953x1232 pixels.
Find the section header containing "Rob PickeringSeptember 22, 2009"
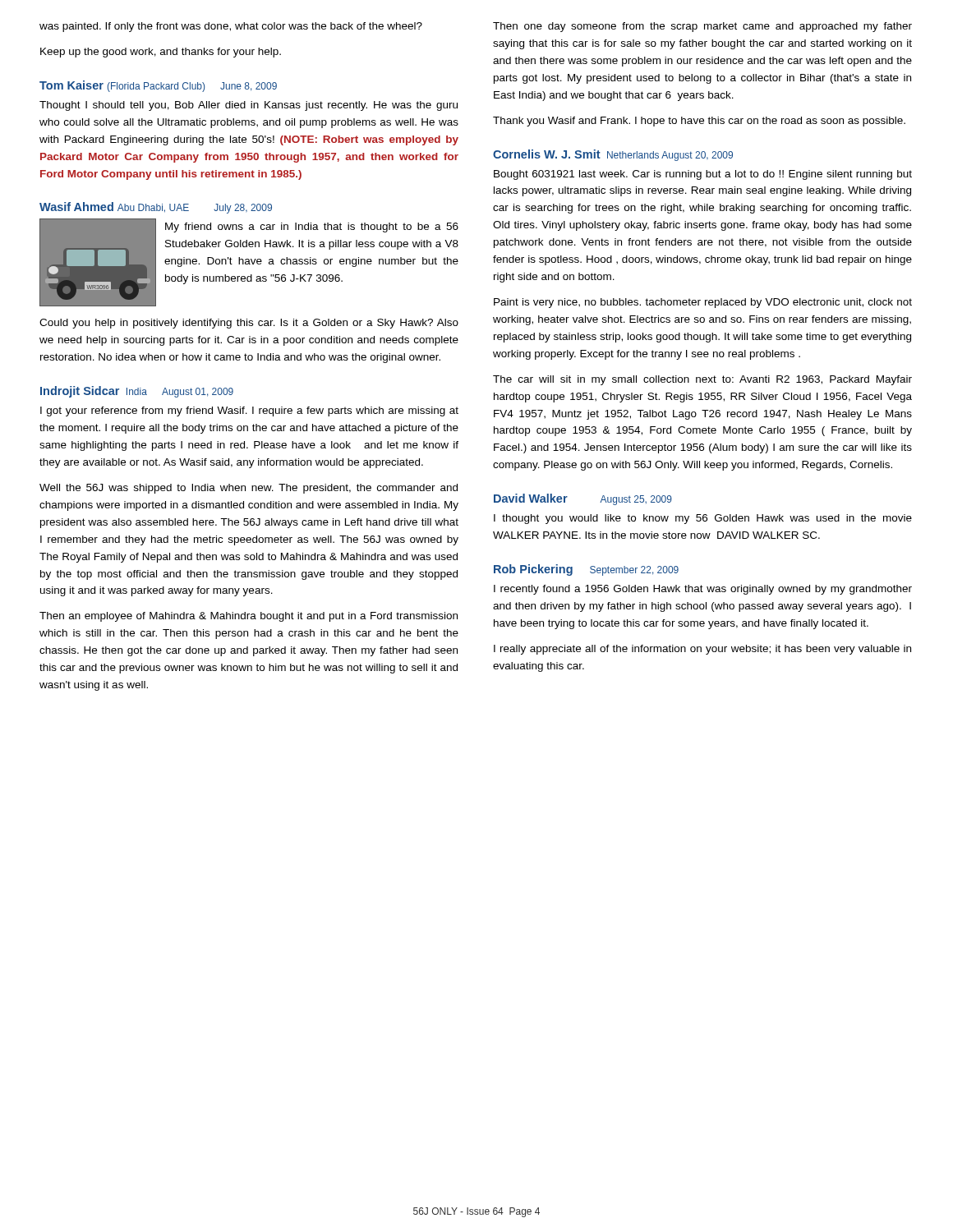point(586,569)
